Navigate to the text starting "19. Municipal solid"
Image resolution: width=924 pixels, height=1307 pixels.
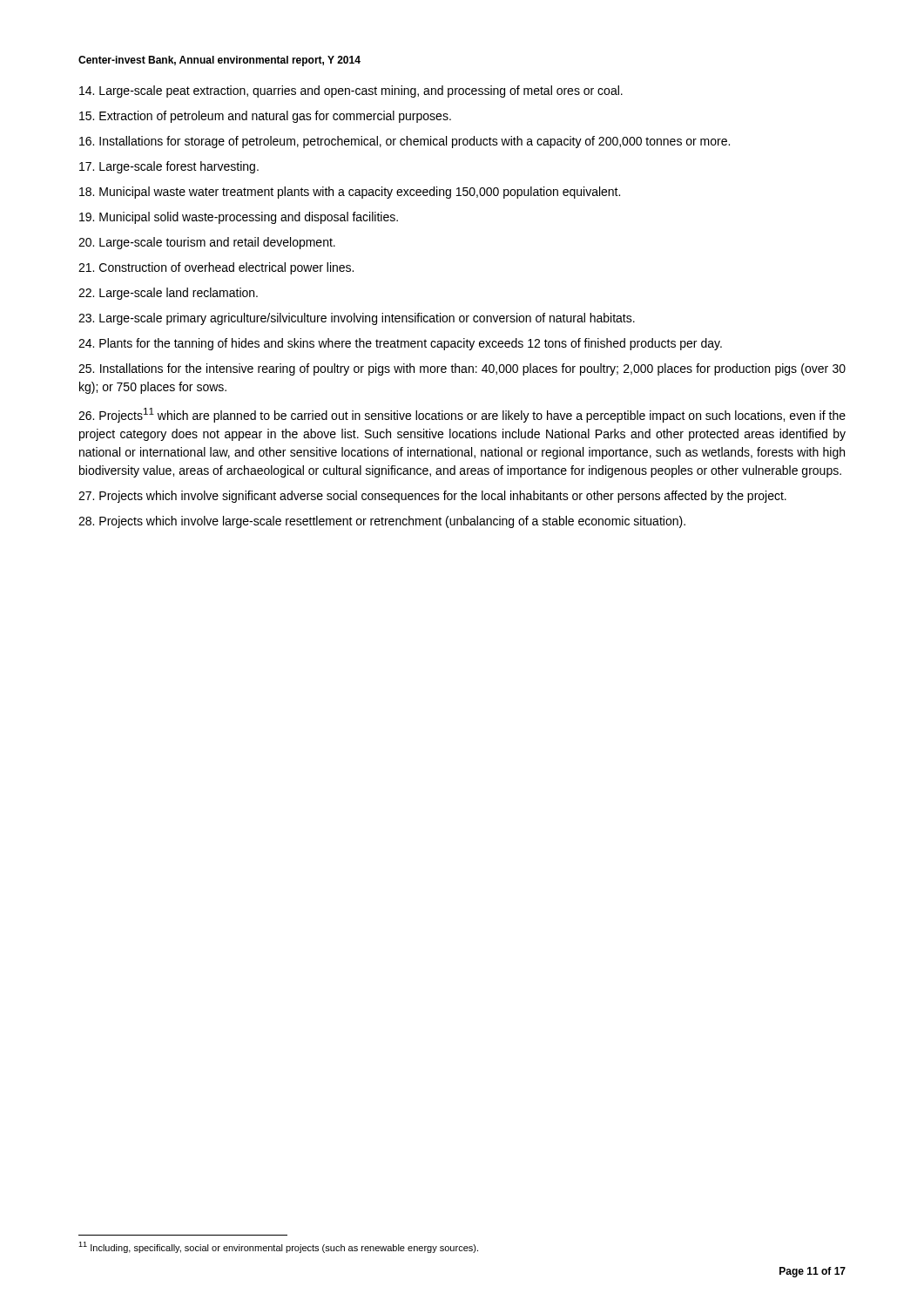(239, 217)
